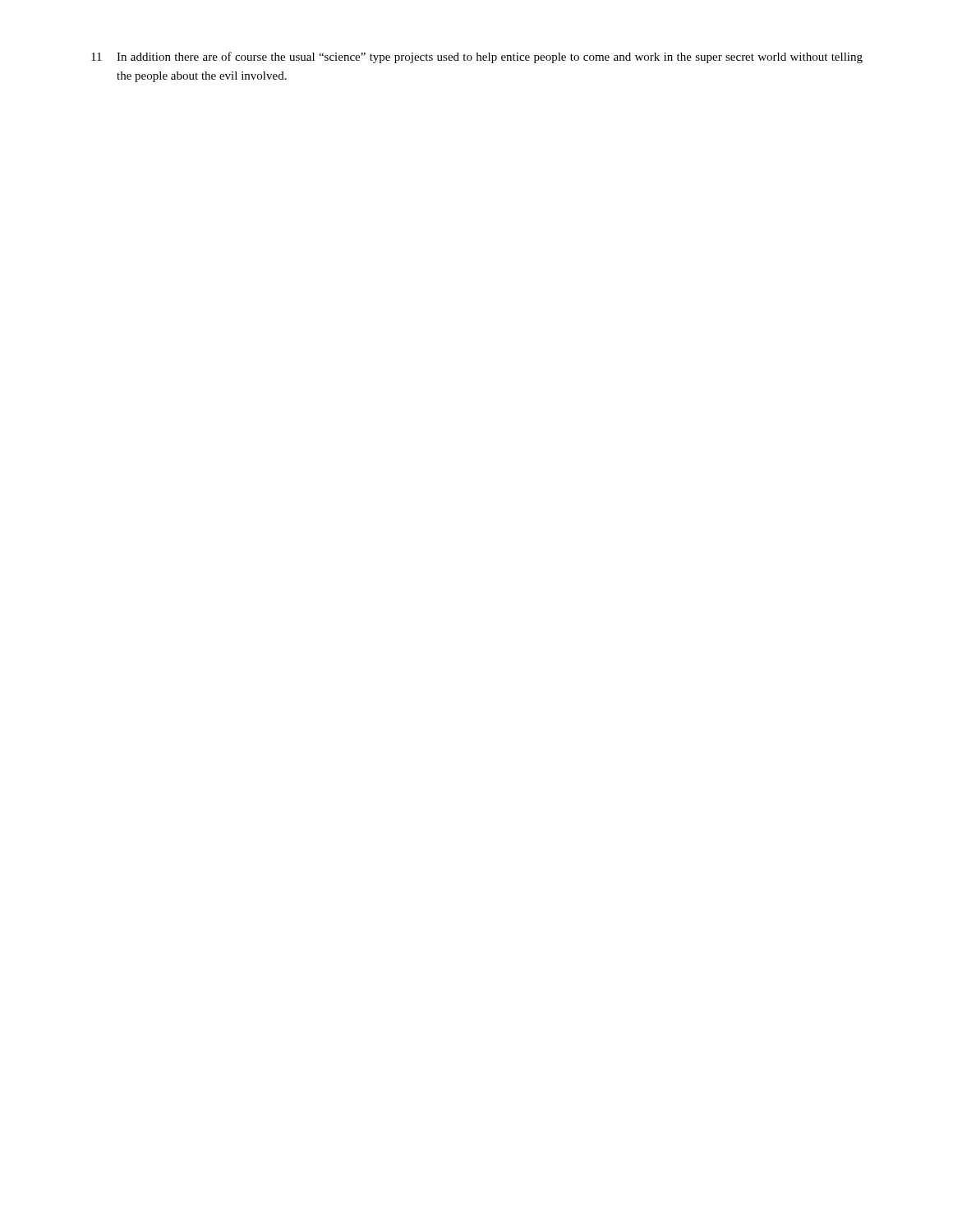Locate the passage starting "11 In addition there"
The height and width of the screenshot is (1232, 953).
(x=476, y=66)
